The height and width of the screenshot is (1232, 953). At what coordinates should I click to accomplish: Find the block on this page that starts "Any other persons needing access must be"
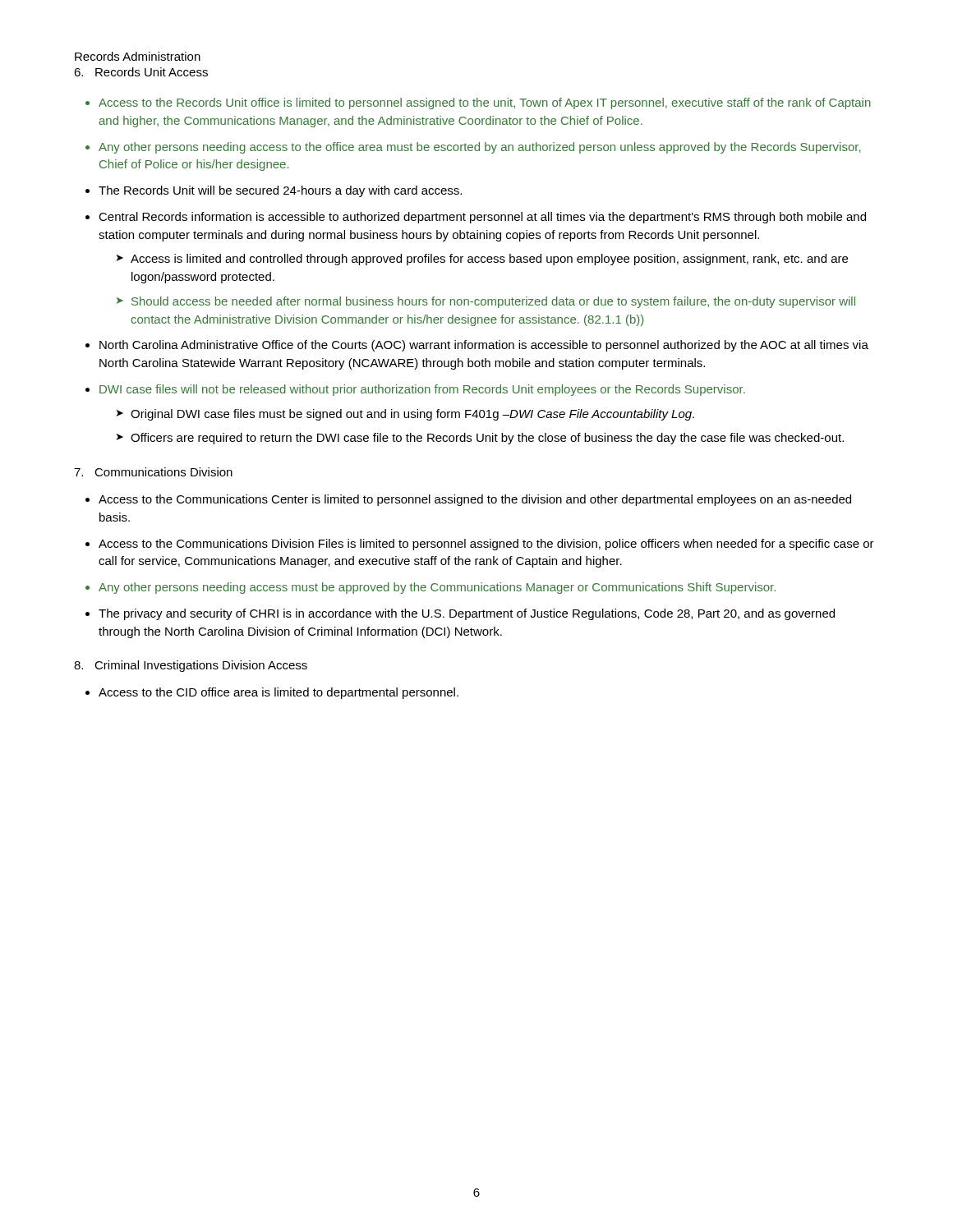pyautogui.click(x=438, y=587)
